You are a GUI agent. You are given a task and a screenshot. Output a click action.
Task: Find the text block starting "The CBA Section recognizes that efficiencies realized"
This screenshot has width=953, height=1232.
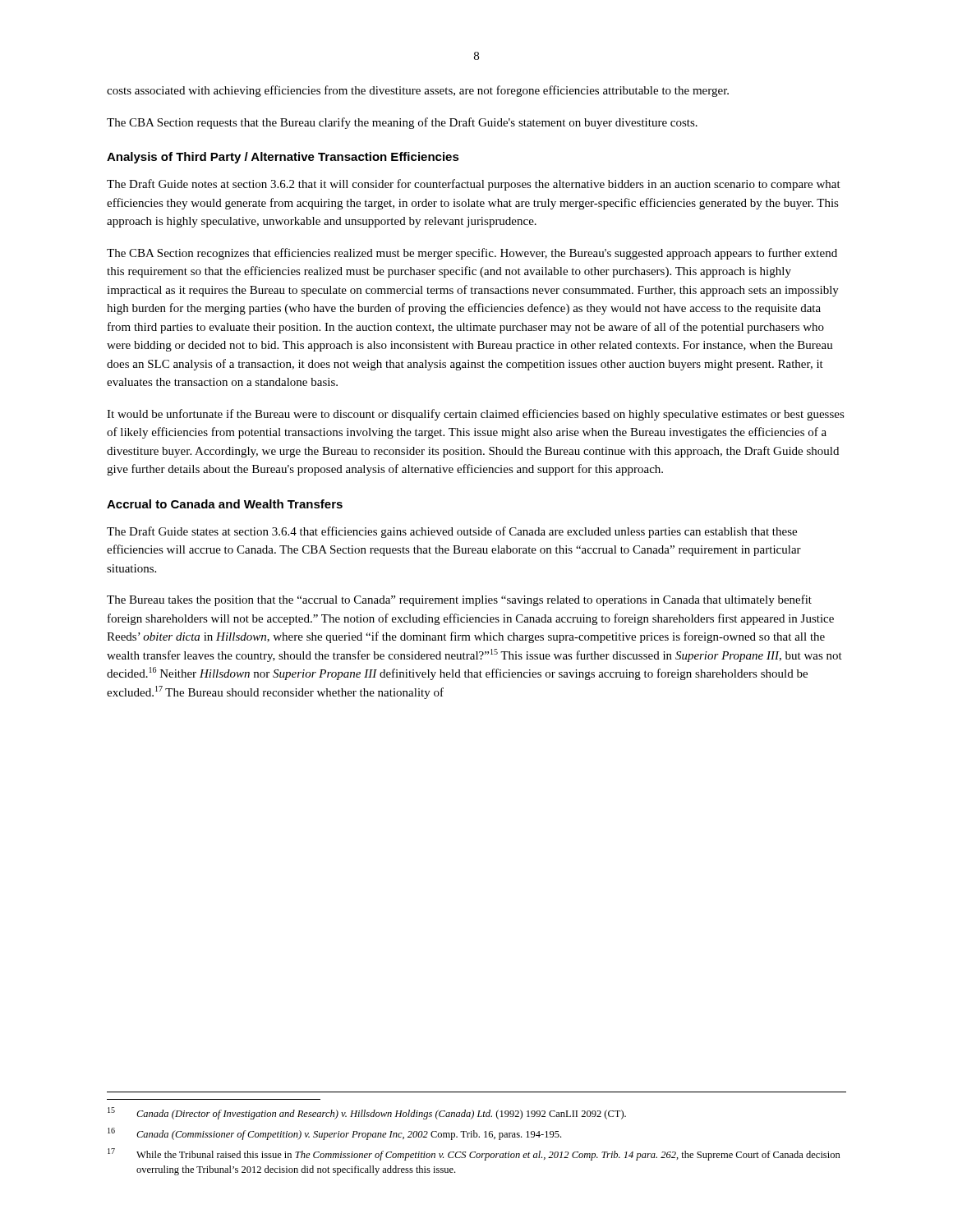pos(476,317)
